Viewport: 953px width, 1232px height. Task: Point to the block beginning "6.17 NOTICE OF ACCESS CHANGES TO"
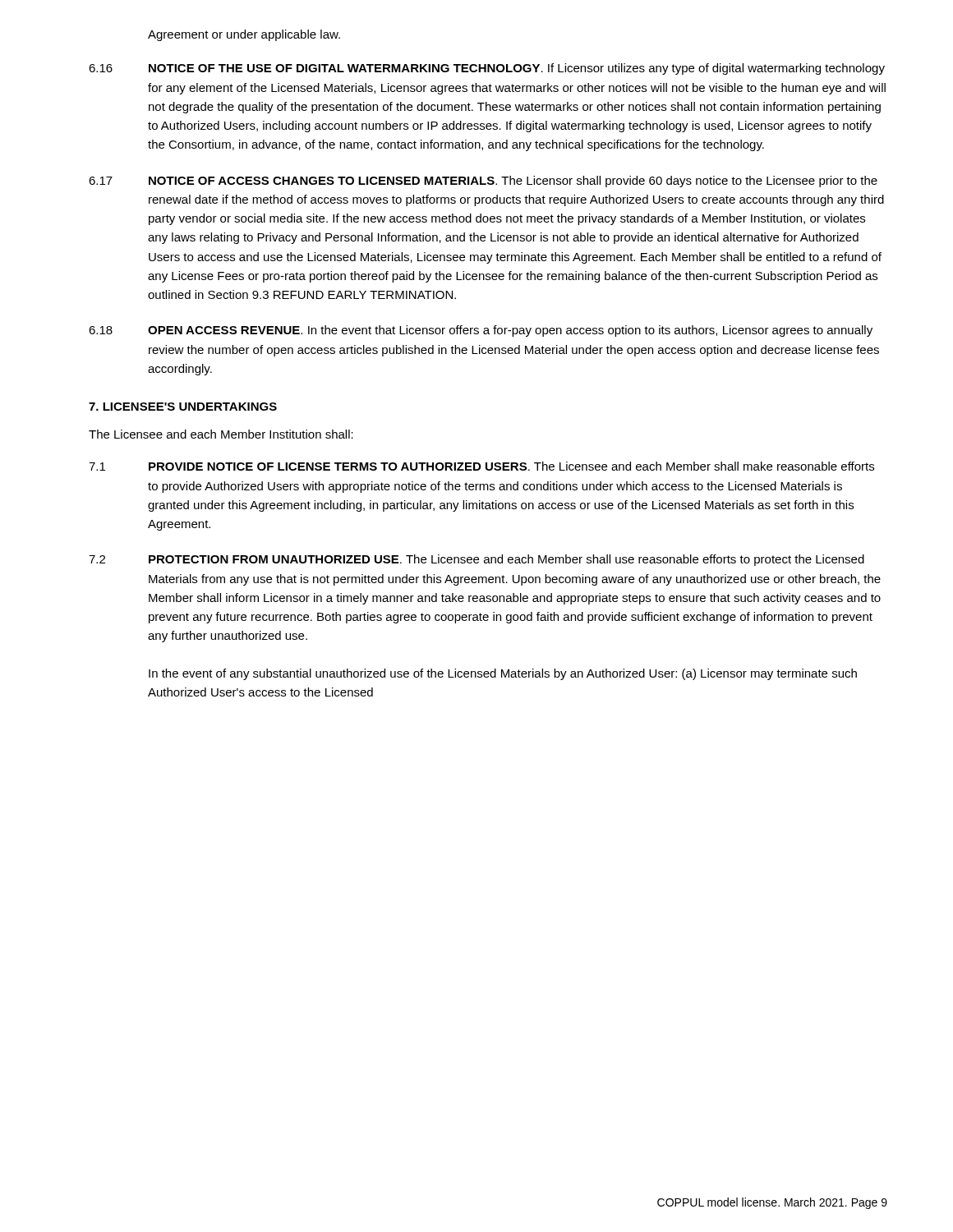click(x=488, y=237)
